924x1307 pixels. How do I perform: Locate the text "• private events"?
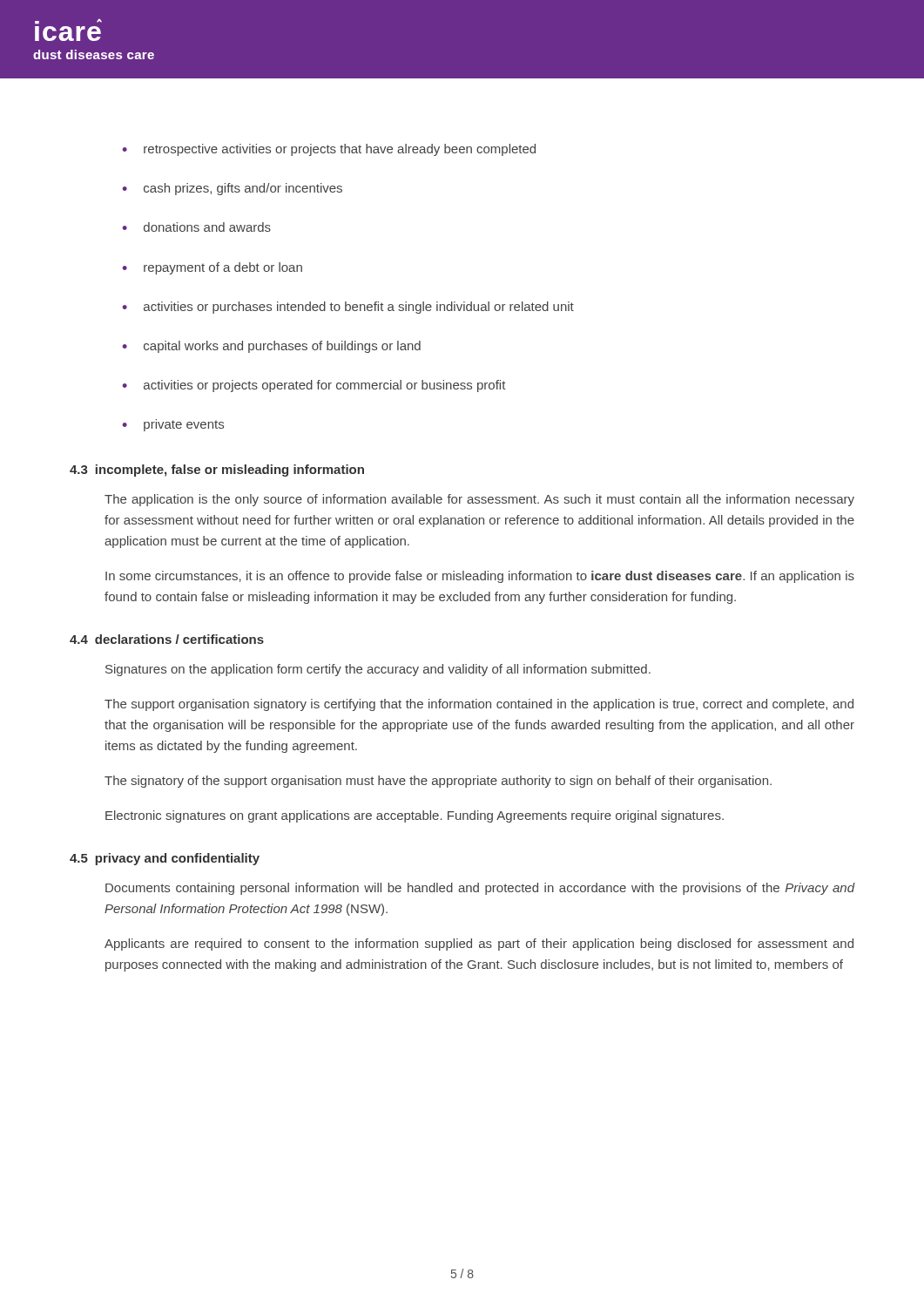pos(173,426)
